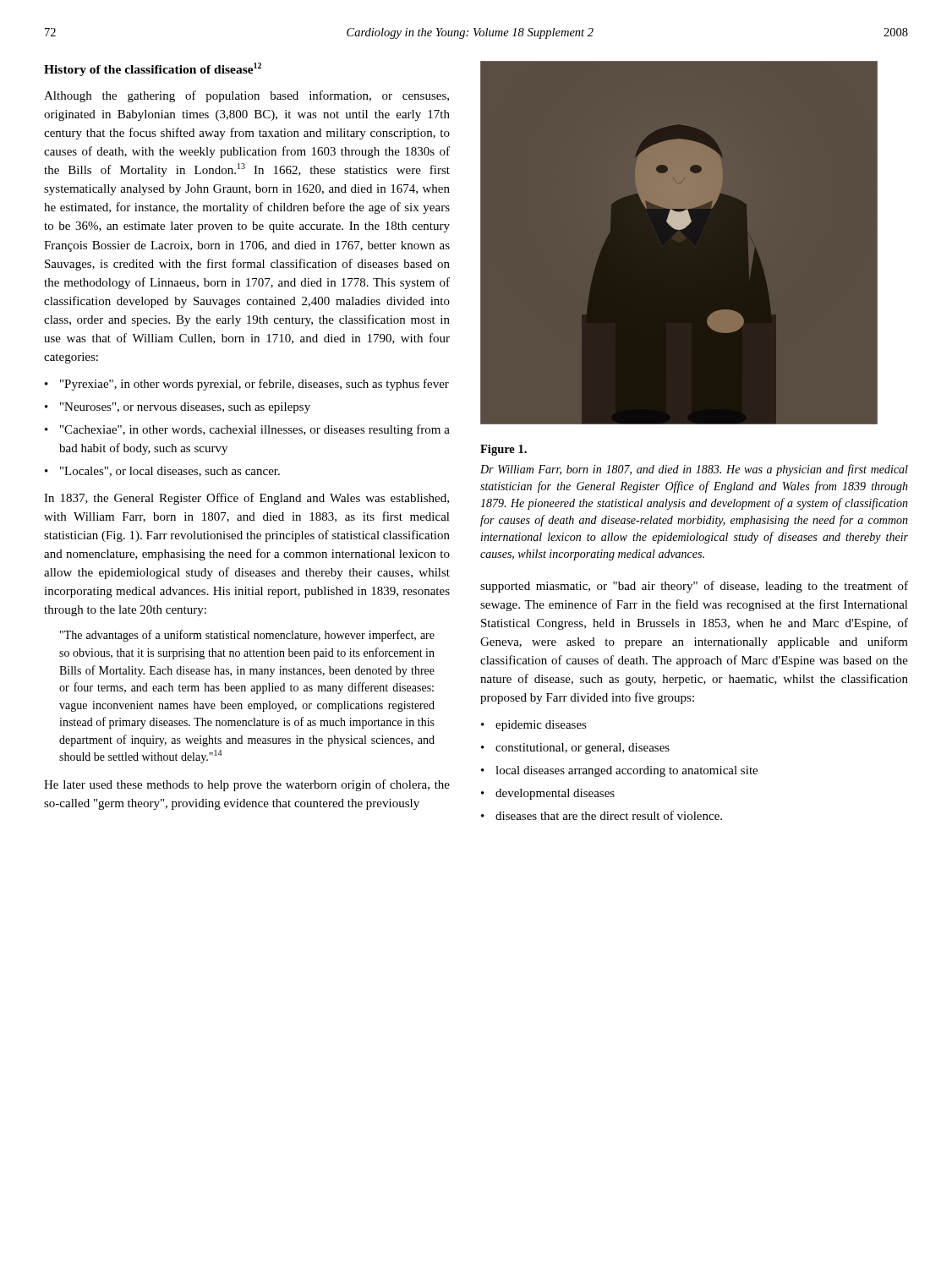The width and height of the screenshot is (952, 1268).
Task: Find the region starting "He later used"
Action: pos(247,794)
